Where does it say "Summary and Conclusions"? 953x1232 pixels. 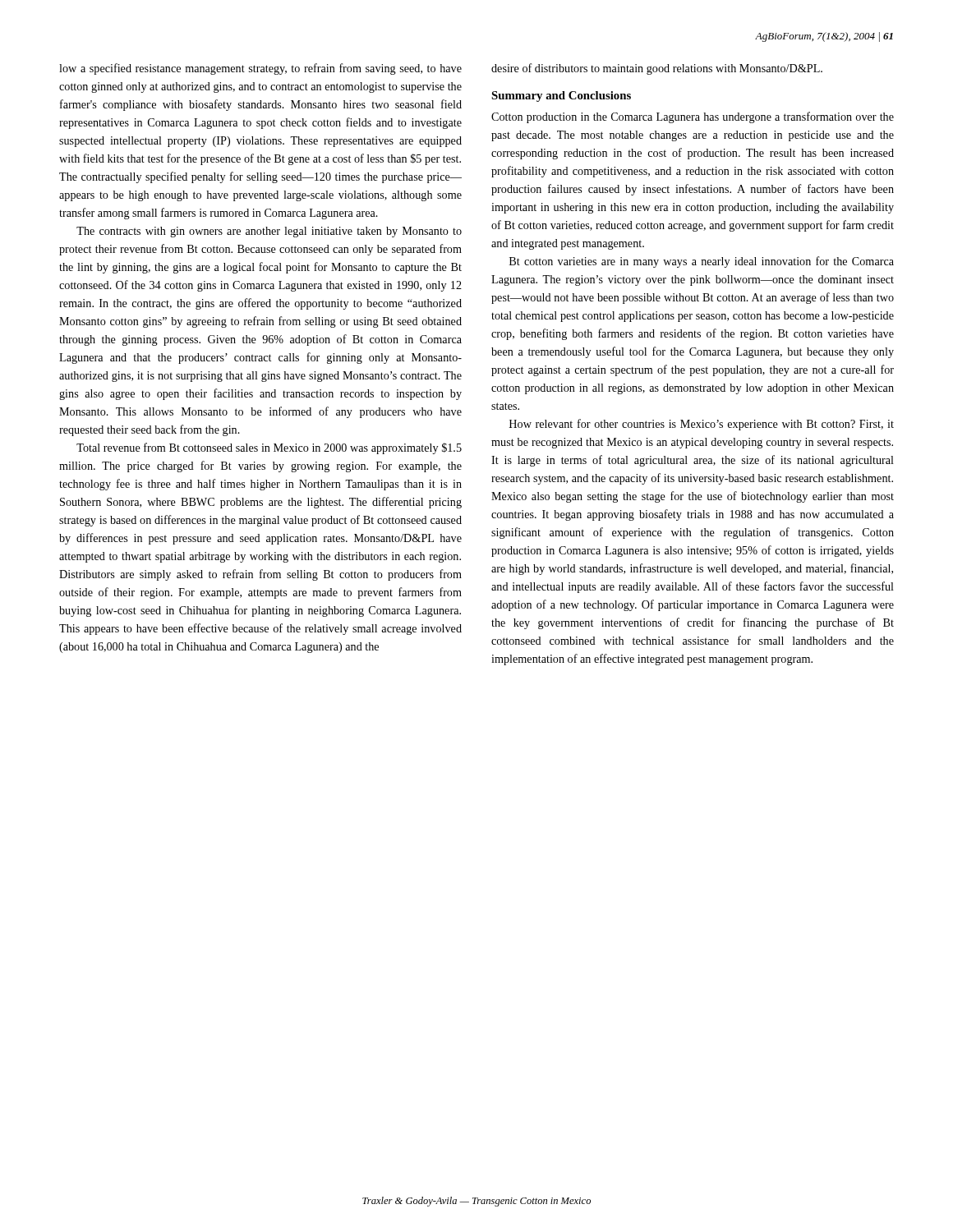[x=561, y=95]
